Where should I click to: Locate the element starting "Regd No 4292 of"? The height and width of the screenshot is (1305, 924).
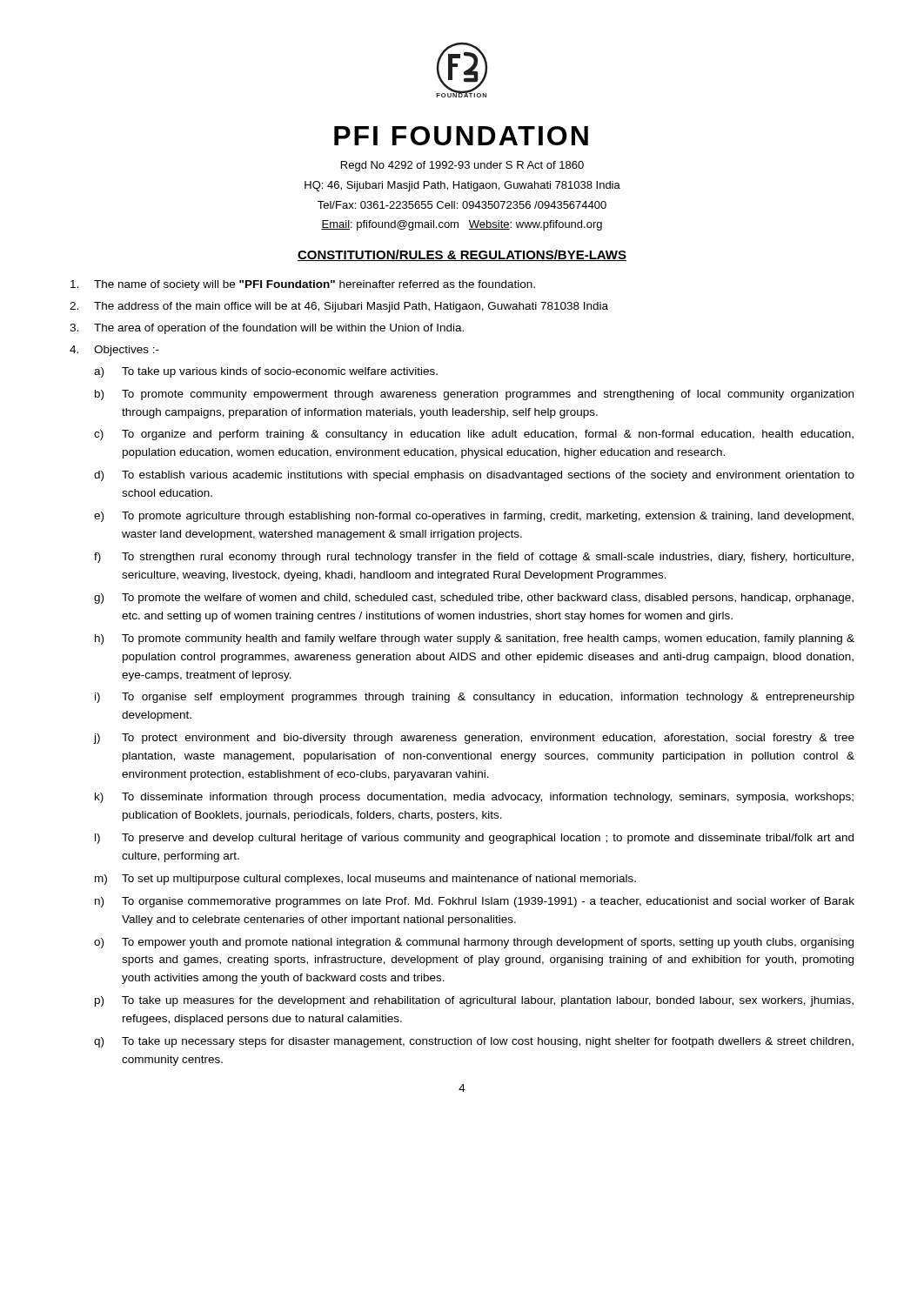462,195
